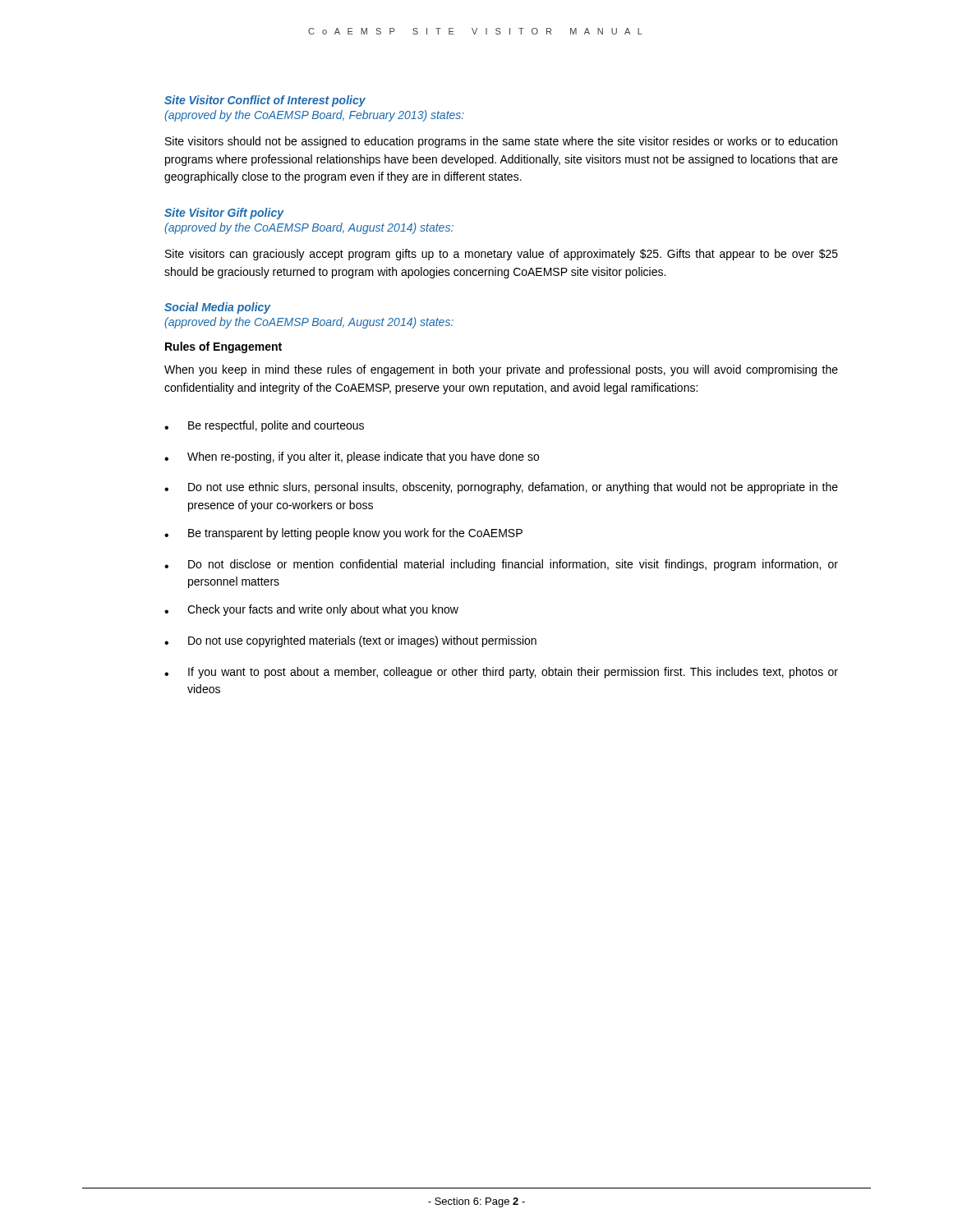Click on the section header that reads "Site Visitor Gift policy (approved by the CoAEMSP"
The width and height of the screenshot is (953, 1232).
click(224, 214)
